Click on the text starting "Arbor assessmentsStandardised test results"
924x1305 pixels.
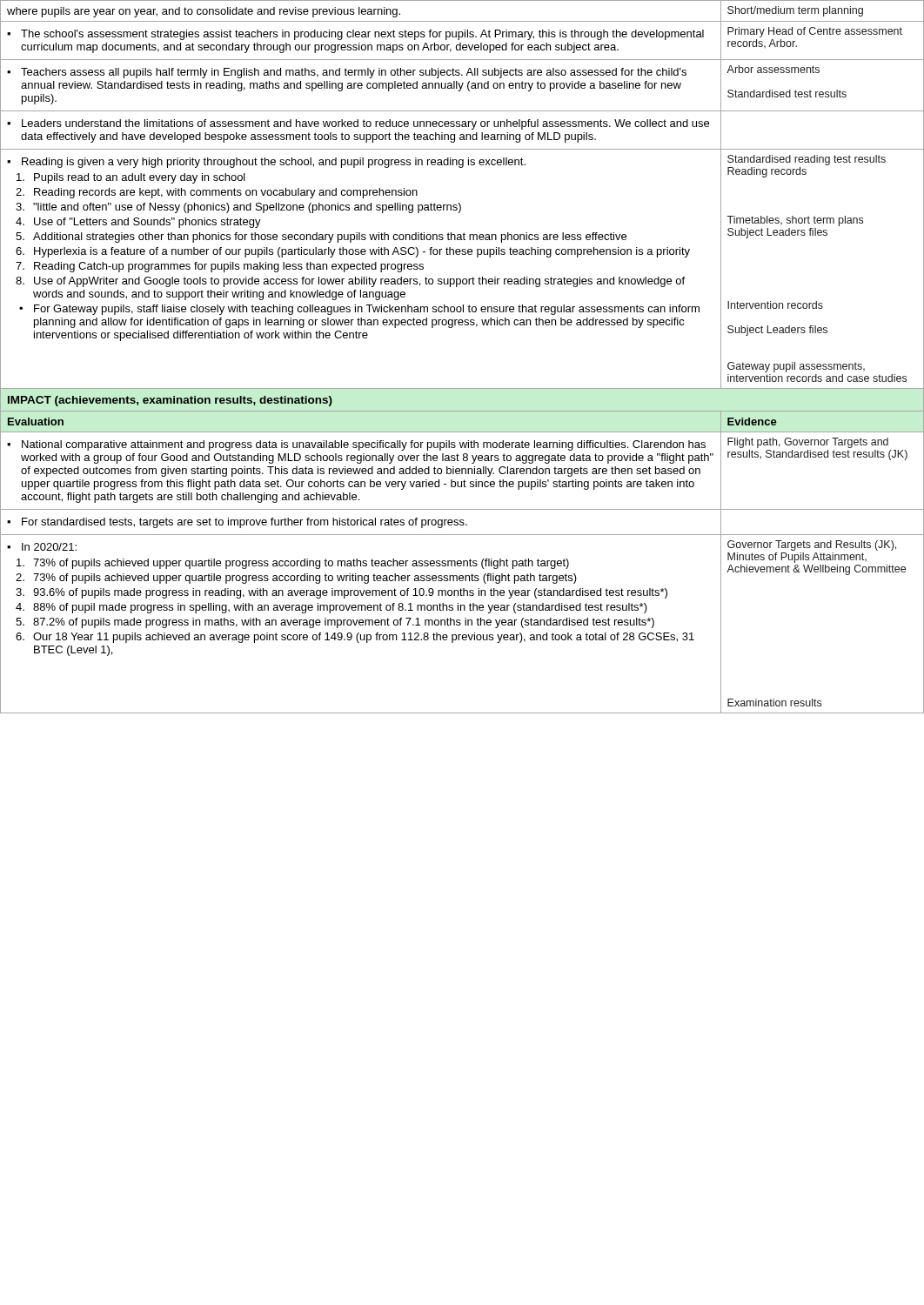[x=787, y=82]
